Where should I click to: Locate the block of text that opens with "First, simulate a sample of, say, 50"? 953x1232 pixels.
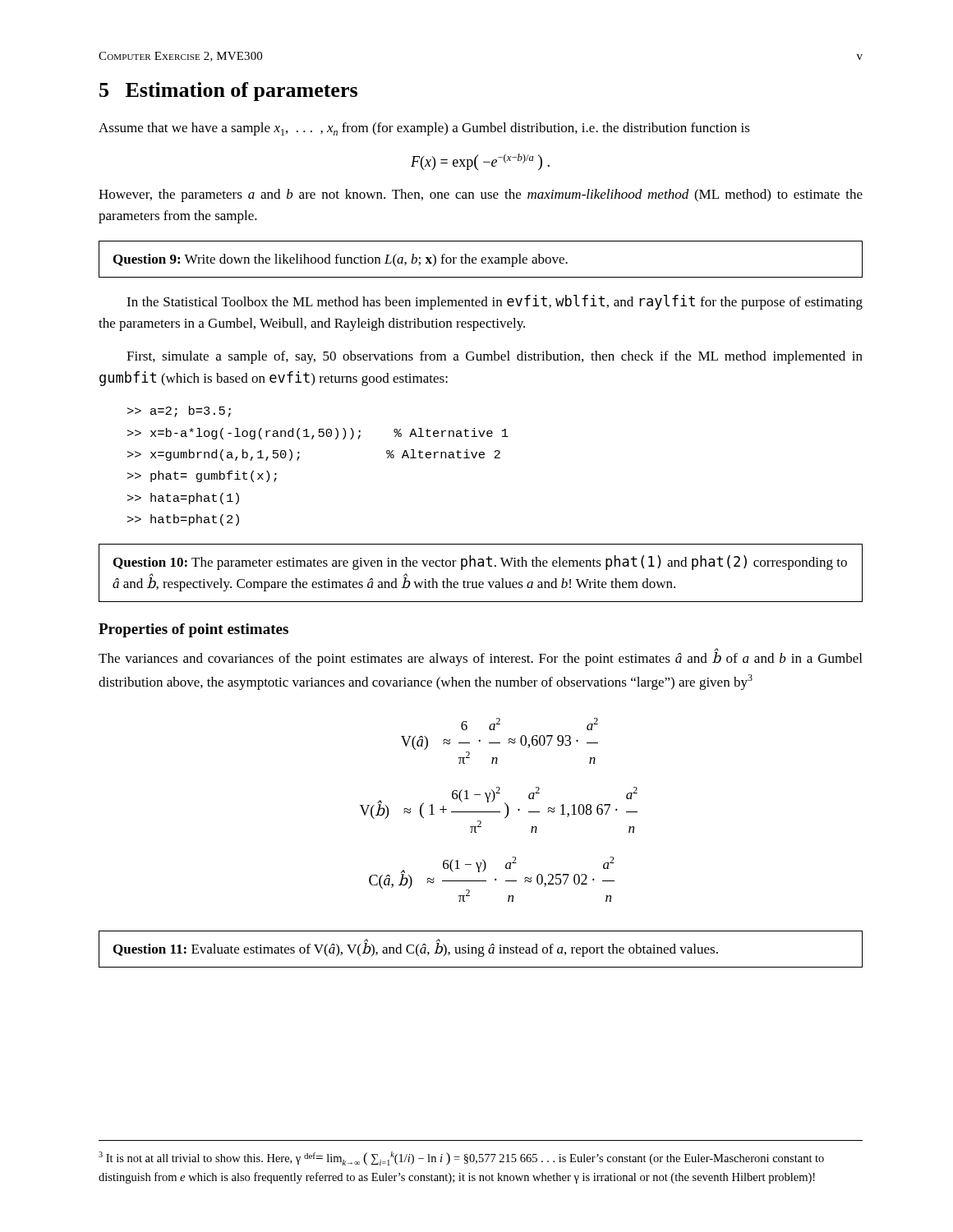pos(481,368)
